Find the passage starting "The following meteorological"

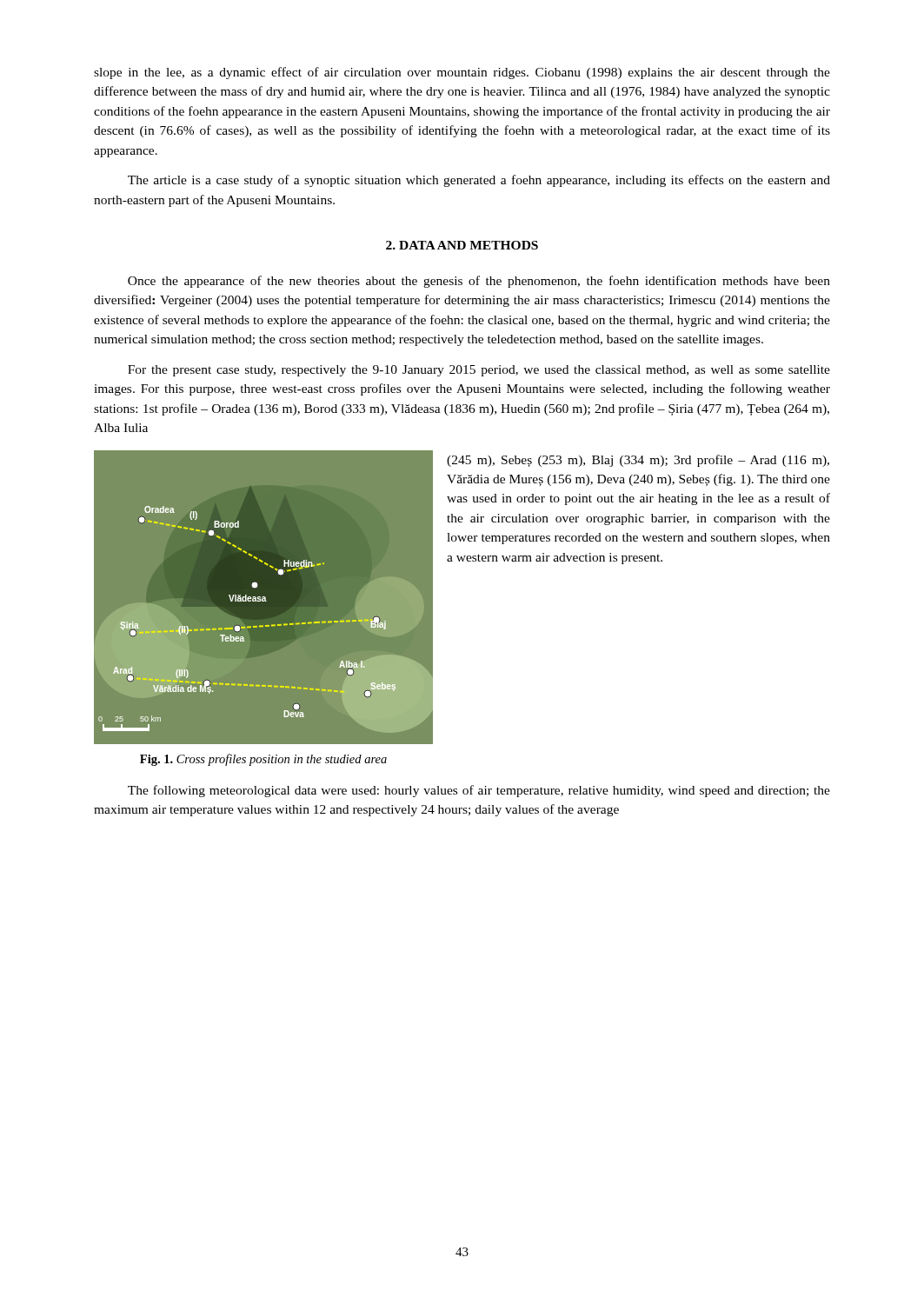462,799
